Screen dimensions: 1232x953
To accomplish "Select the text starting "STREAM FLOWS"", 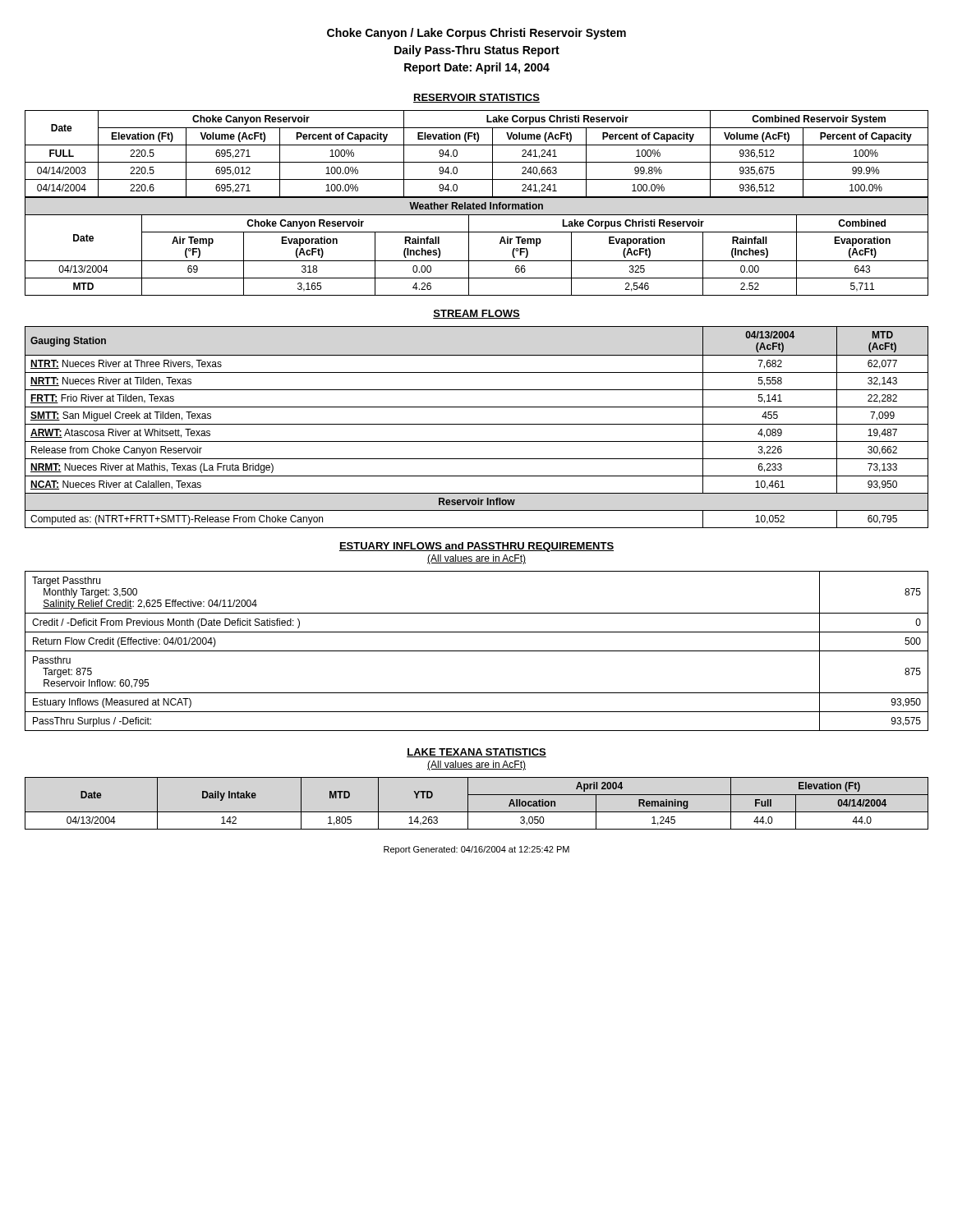I will (476, 313).
